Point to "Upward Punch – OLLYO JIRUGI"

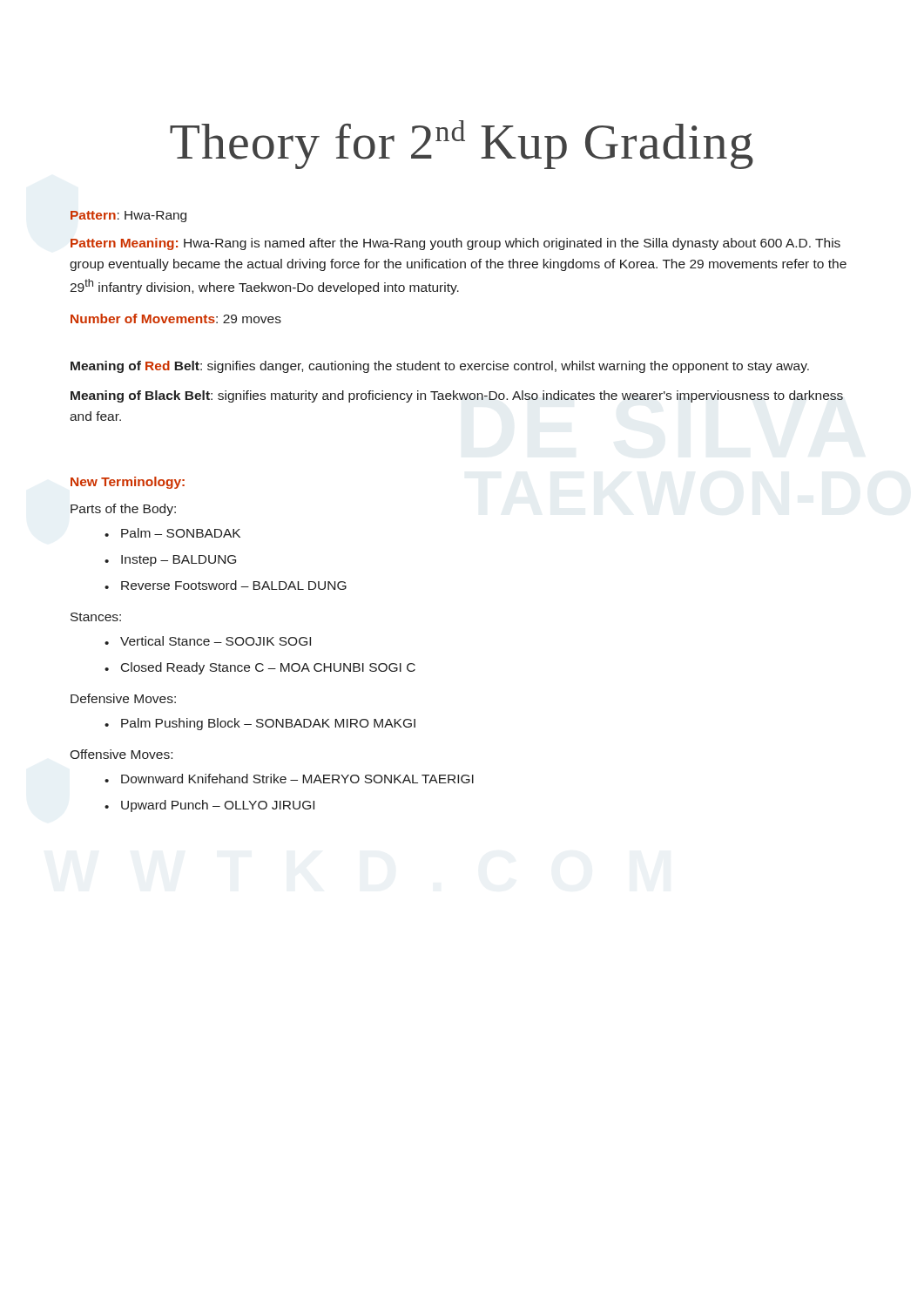pyautogui.click(x=210, y=806)
